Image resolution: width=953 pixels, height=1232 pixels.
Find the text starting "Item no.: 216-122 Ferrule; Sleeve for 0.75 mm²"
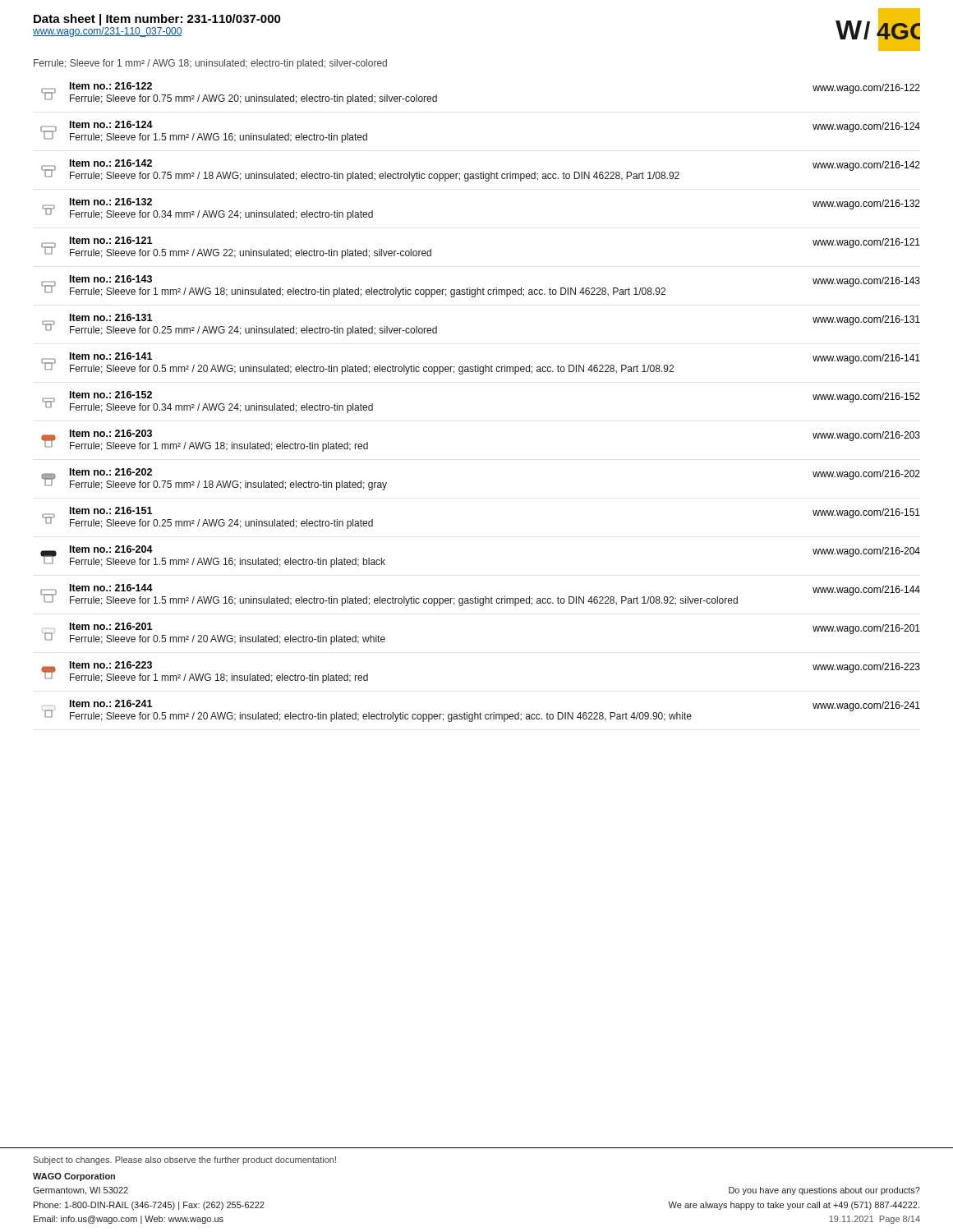[x=149, y=97]
